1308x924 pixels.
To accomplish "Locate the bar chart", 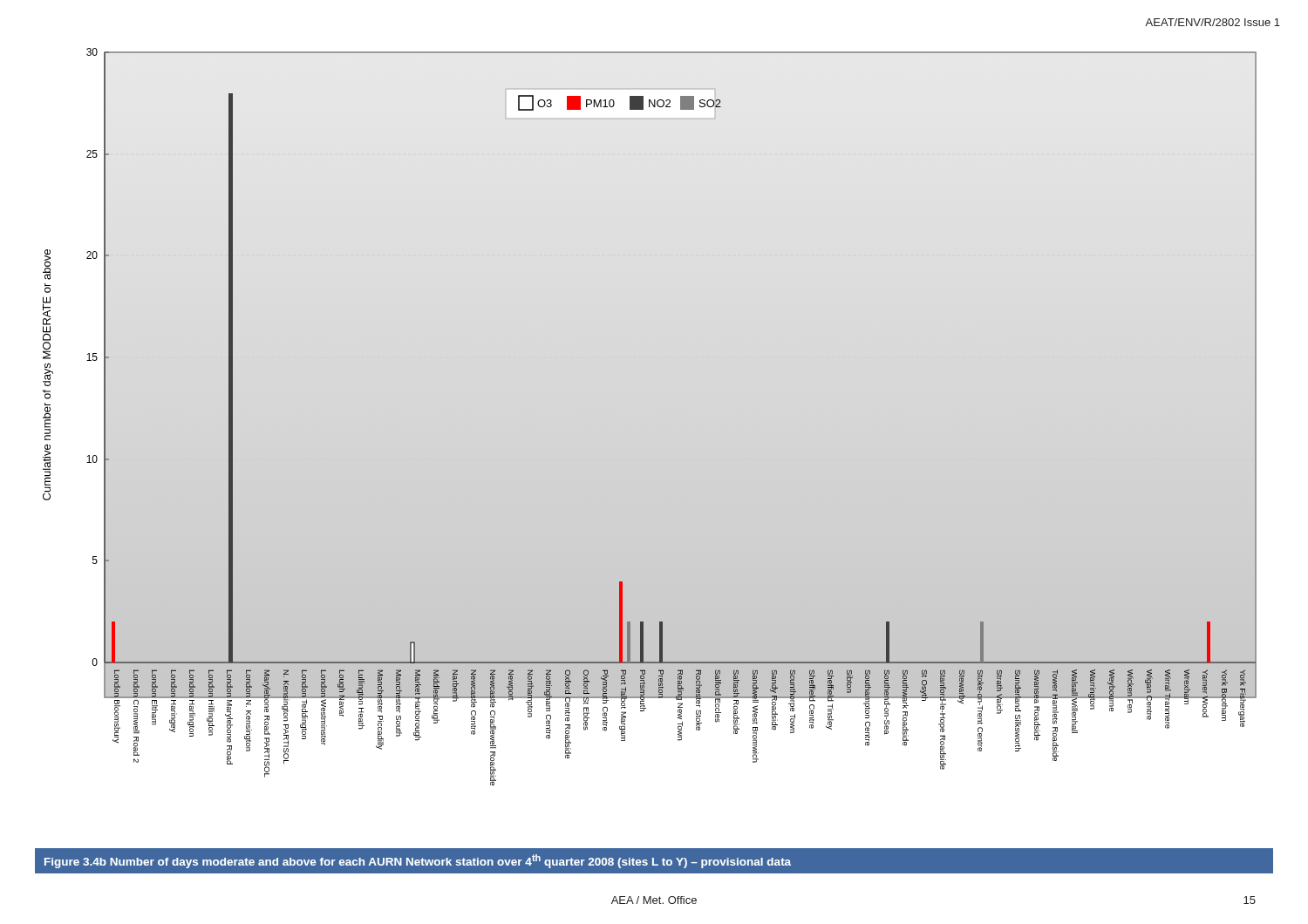I will [654, 427].
